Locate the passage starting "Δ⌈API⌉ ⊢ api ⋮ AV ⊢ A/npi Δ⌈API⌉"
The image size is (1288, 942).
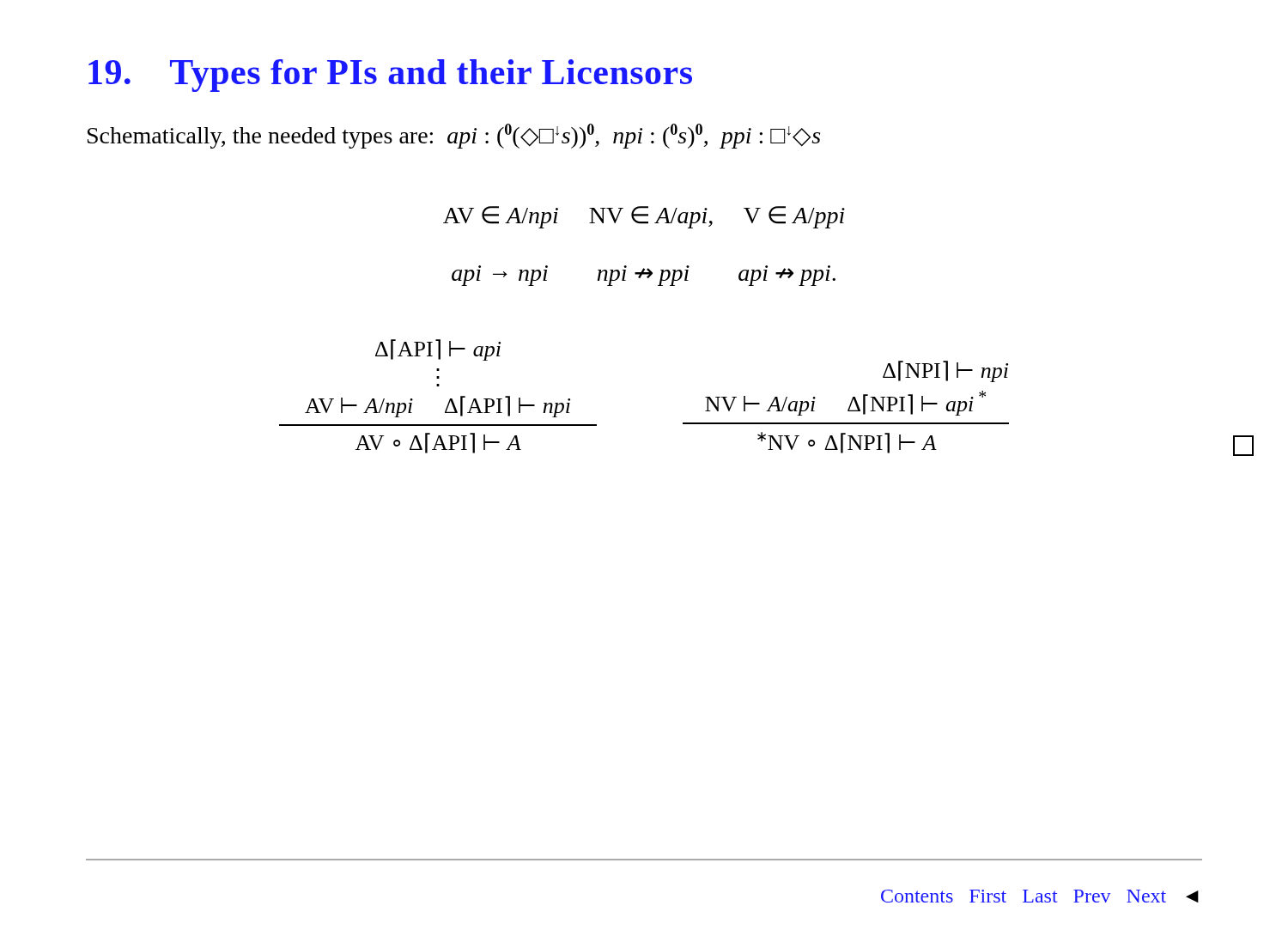[741, 396]
